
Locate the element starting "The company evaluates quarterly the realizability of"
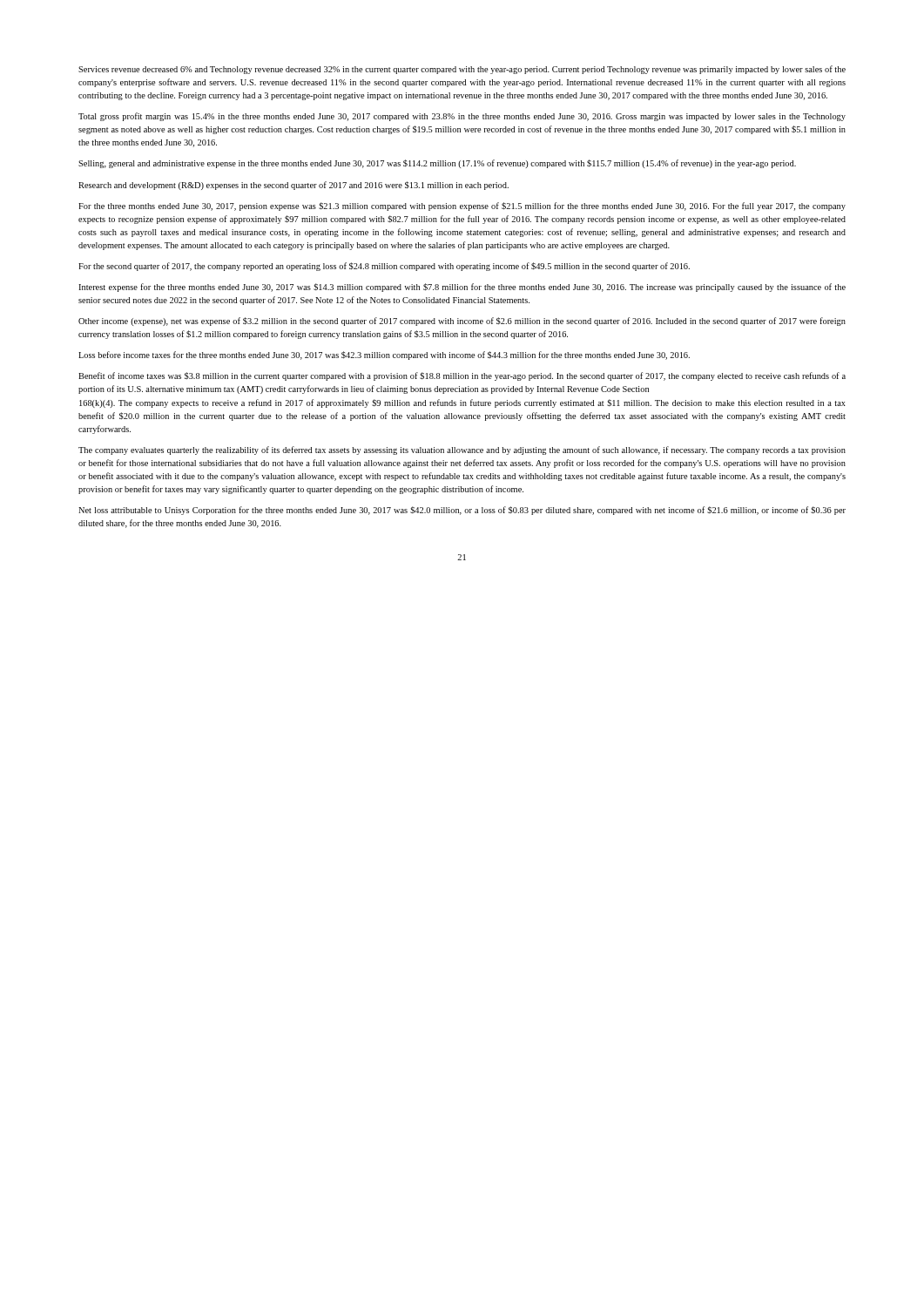click(x=462, y=470)
